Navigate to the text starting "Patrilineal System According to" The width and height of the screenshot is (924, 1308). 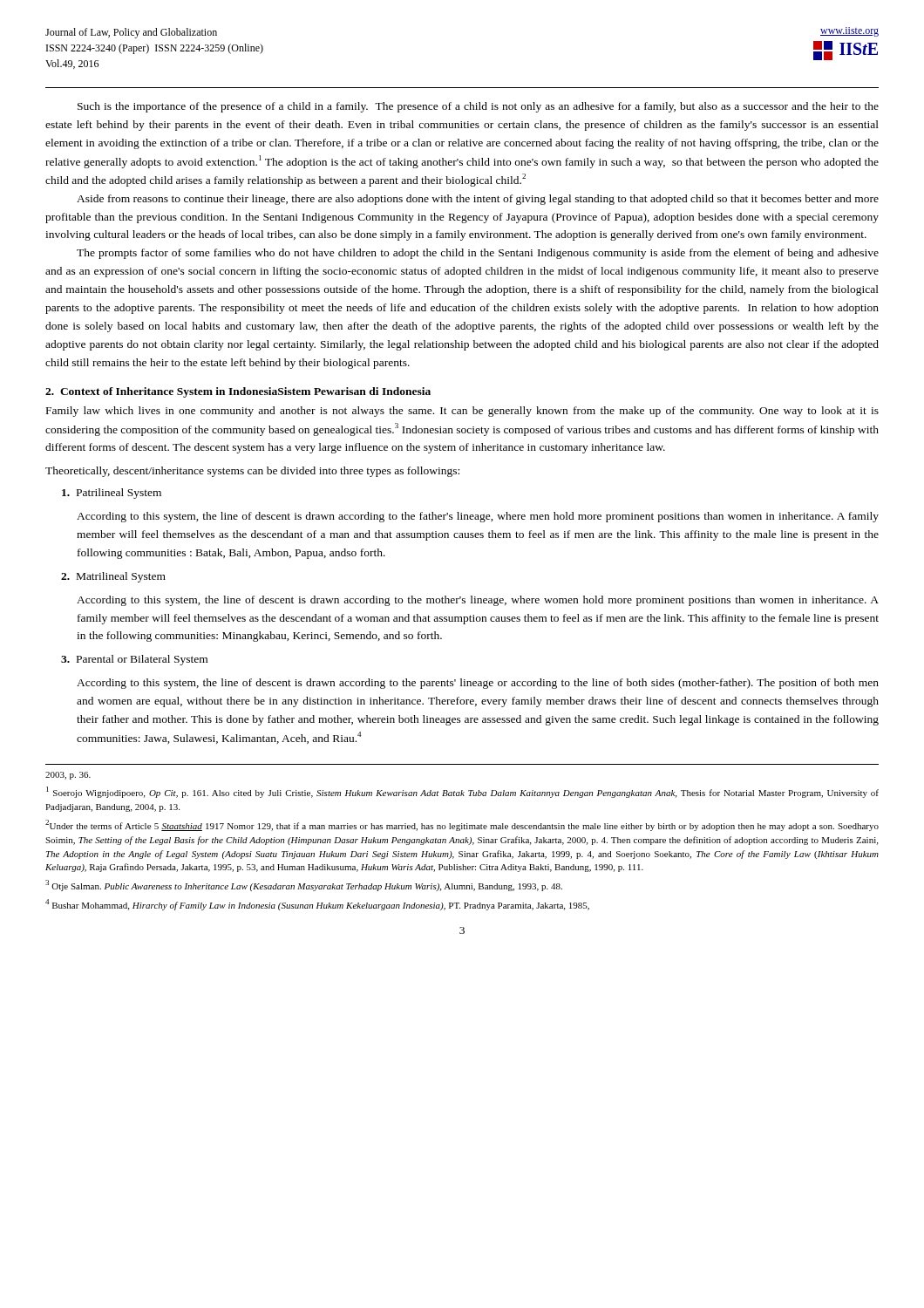[470, 523]
